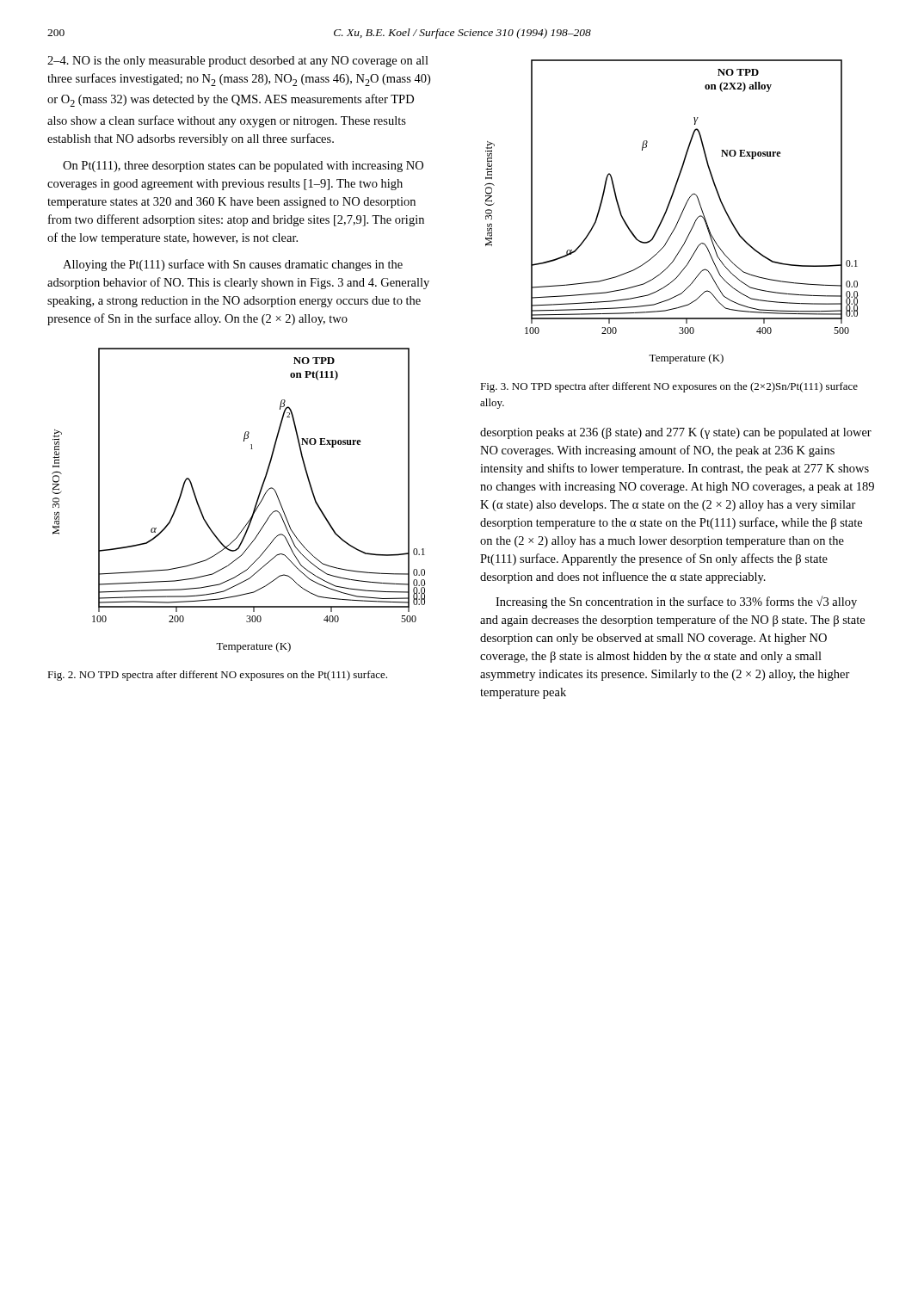
Task: Navigate to the block starting "Alloying the Pt(111) surface with Sn causes"
Action: pos(241,292)
